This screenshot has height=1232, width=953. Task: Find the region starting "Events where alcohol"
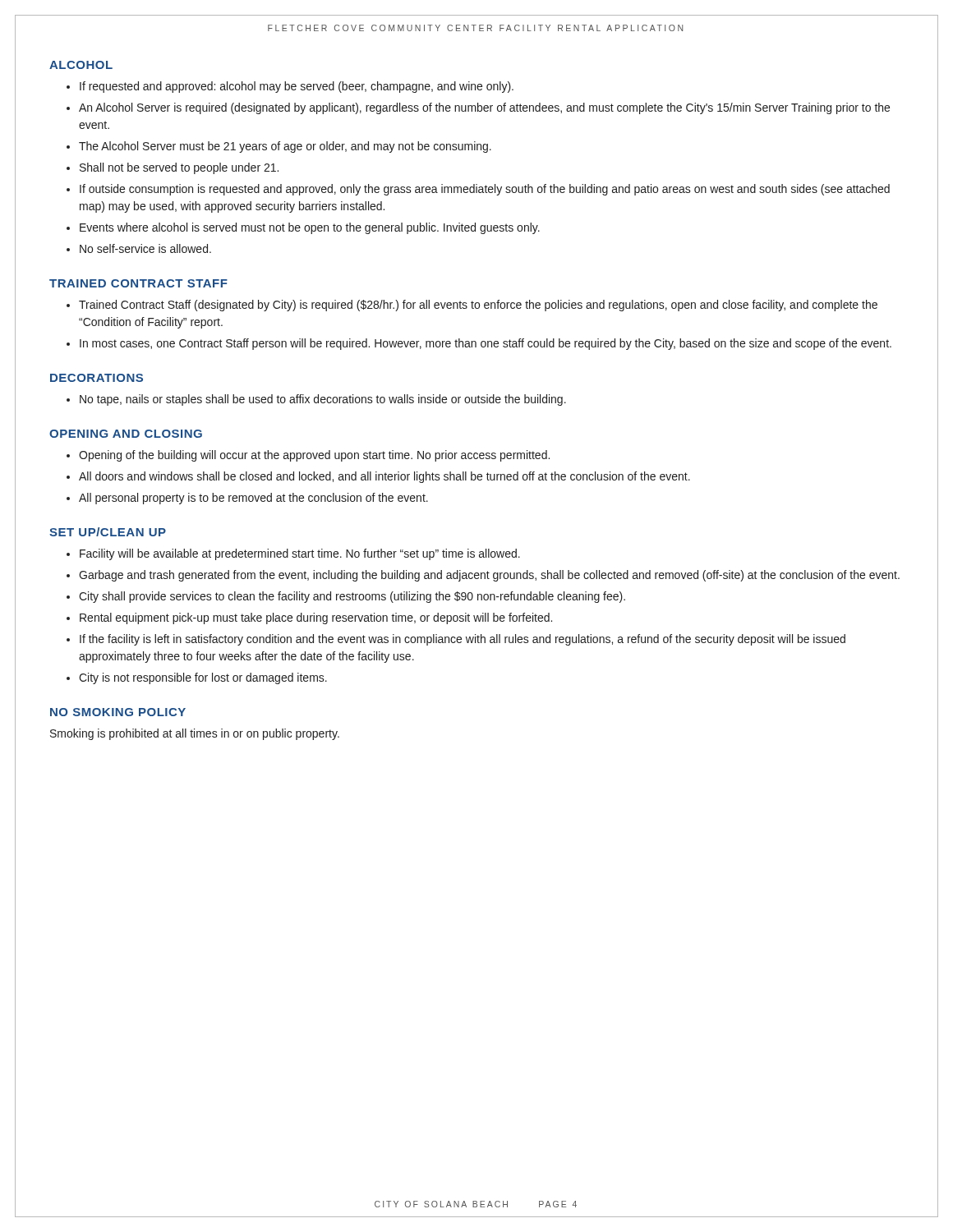pyautogui.click(x=310, y=227)
